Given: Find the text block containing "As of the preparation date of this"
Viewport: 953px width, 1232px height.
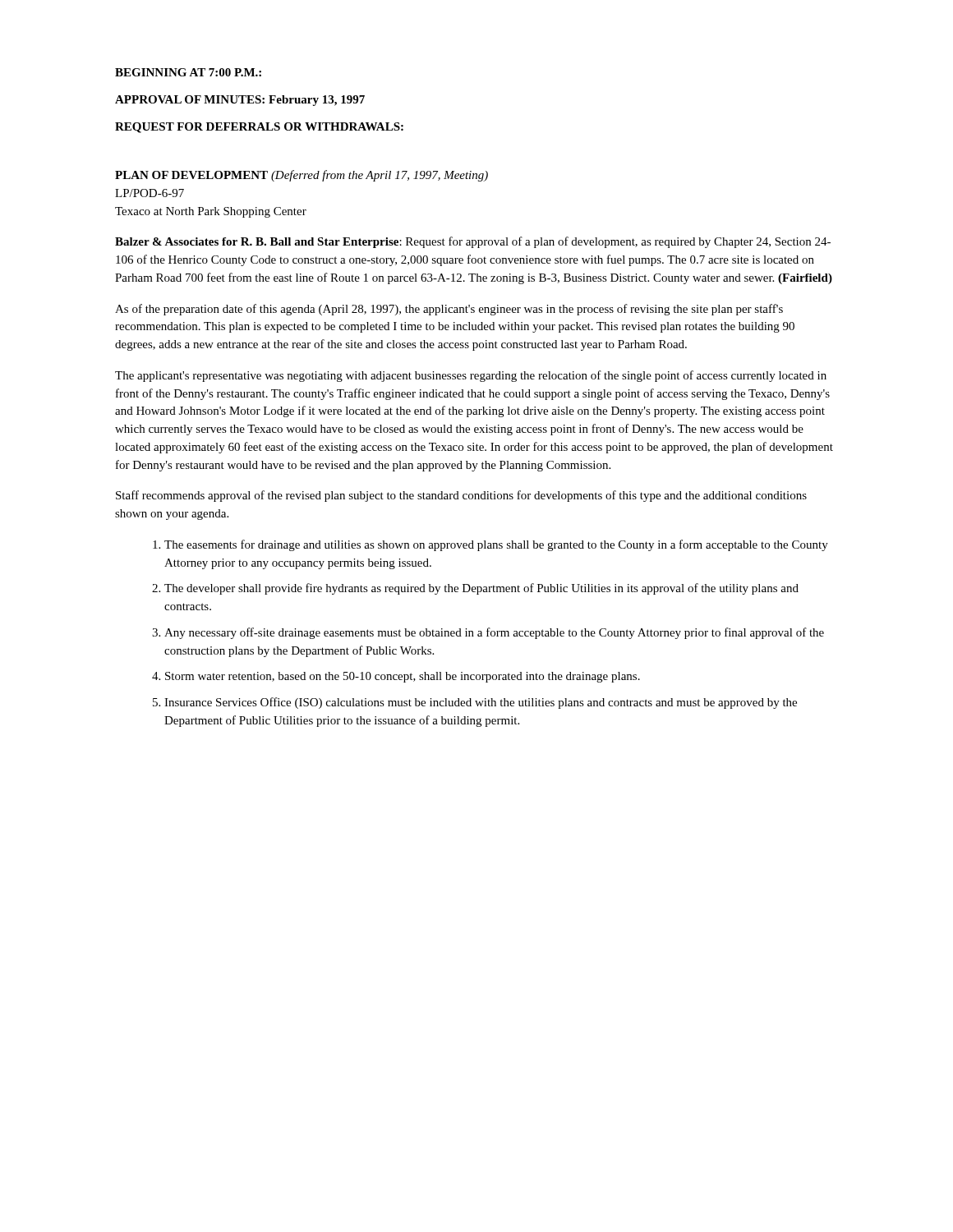Looking at the screenshot, I should coord(476,327).
